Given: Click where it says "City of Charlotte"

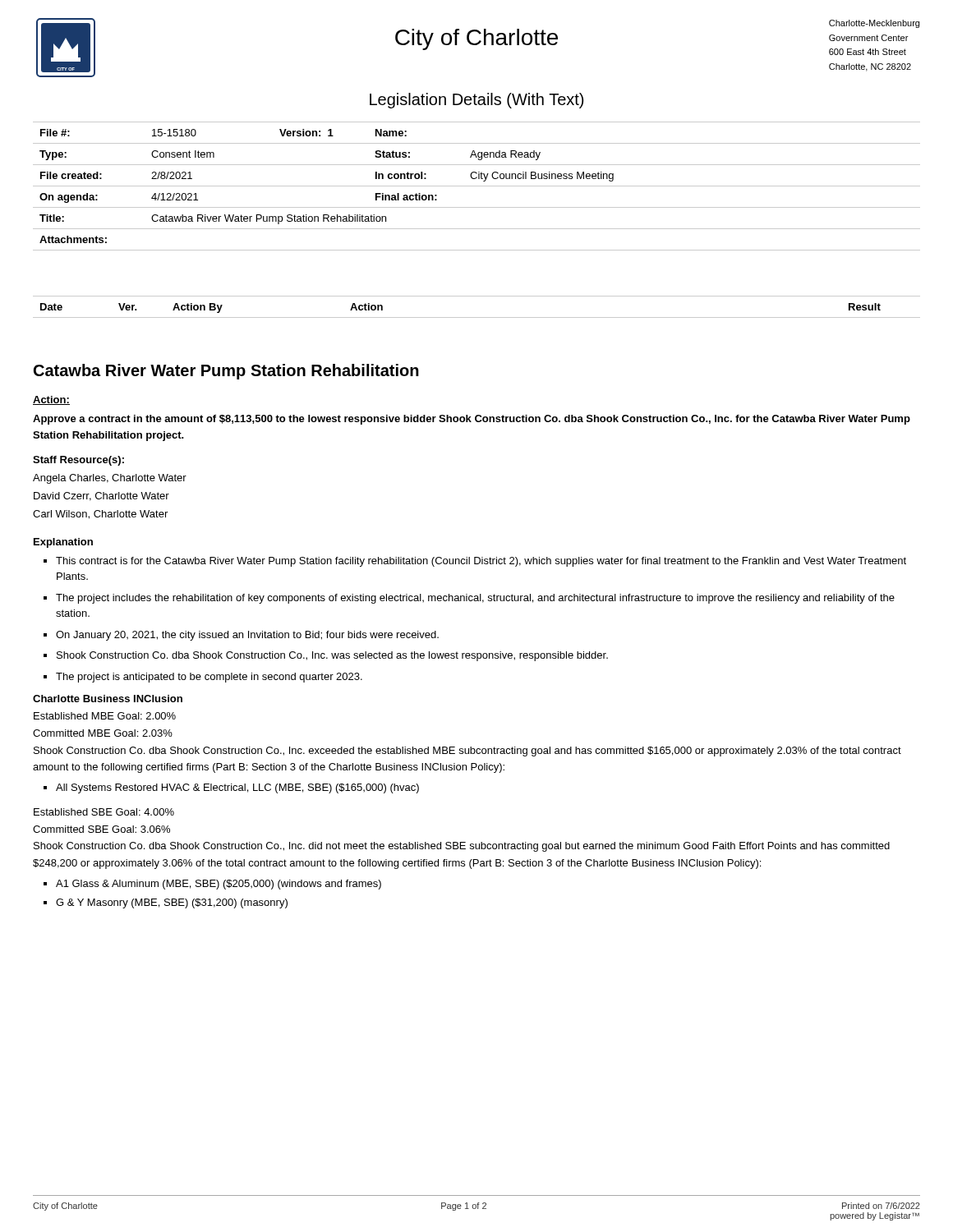Looking at the screenshot, I should click(x=476, y=37).
